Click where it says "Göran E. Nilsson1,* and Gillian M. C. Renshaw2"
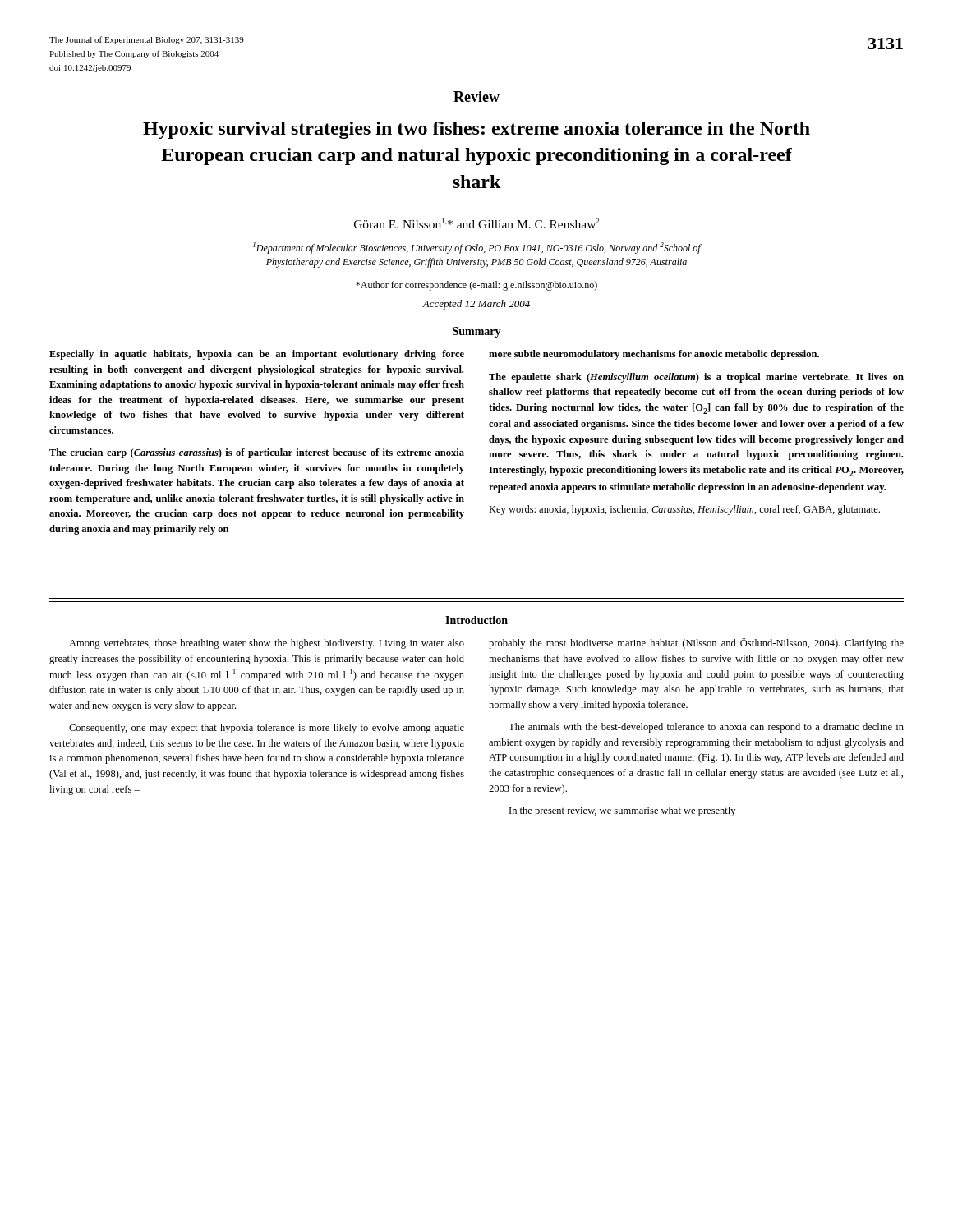This screenshot has width=953, height=1232. 476,224
